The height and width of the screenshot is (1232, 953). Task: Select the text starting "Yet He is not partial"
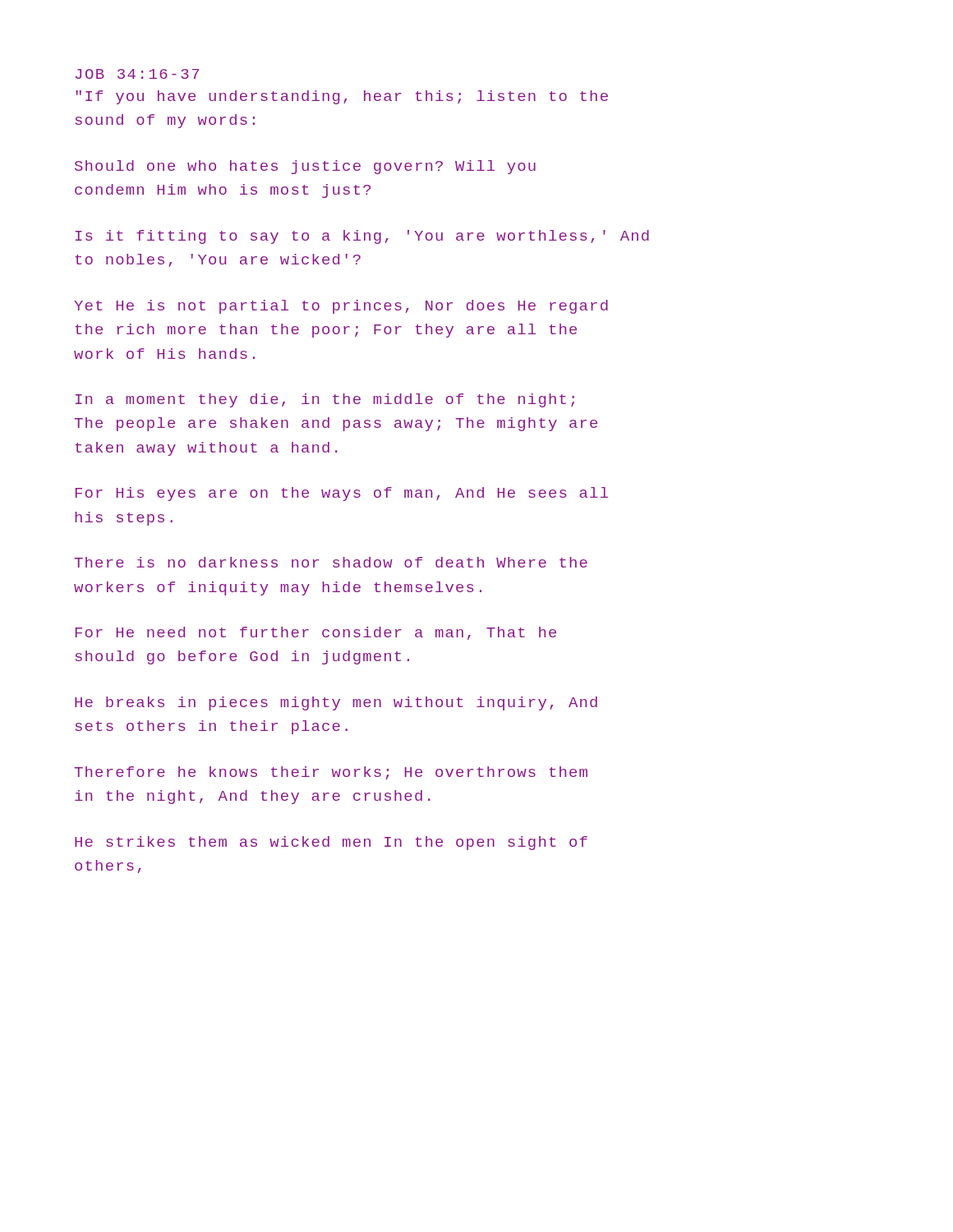click(342, 330)
